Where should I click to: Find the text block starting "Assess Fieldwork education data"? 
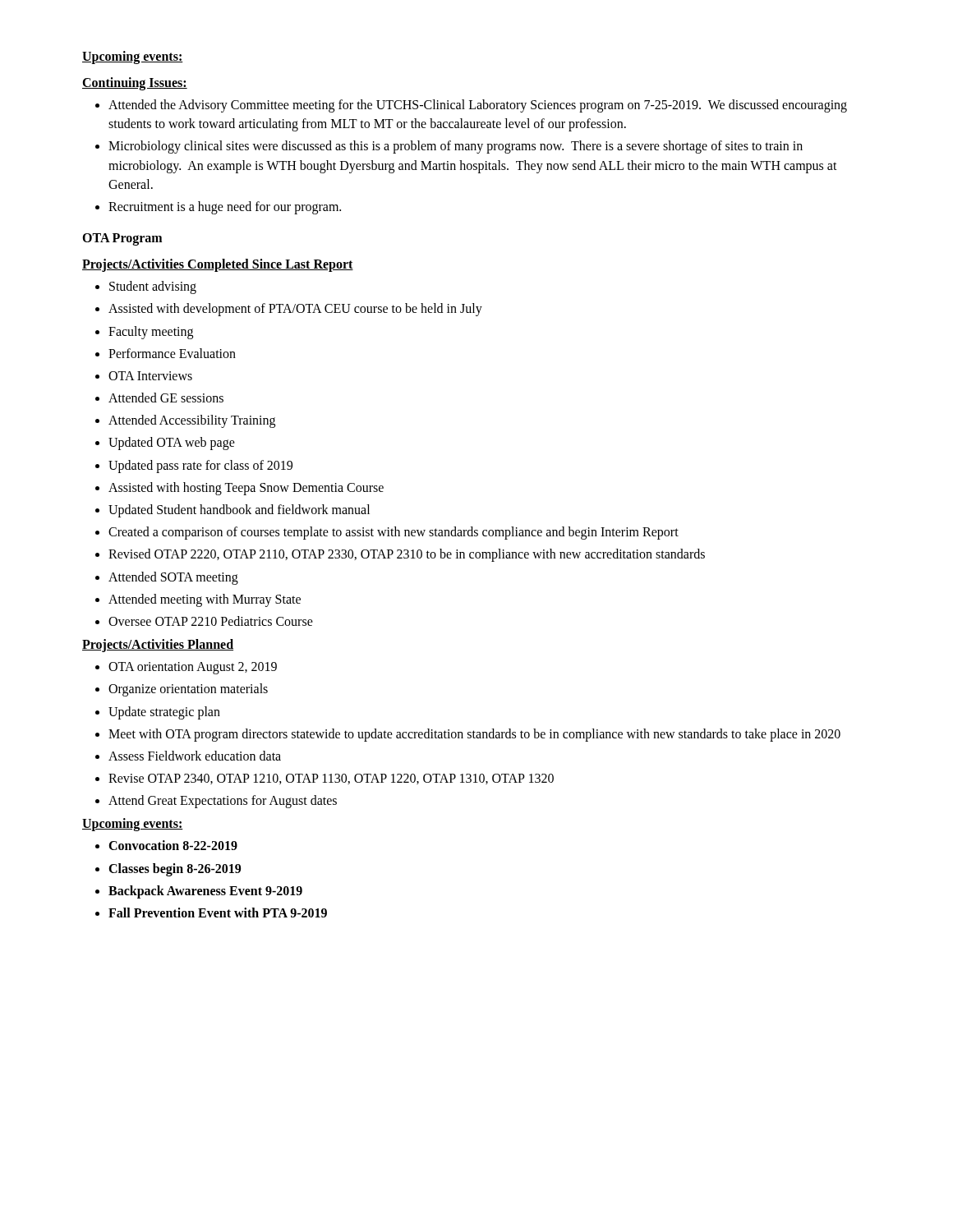195,756
